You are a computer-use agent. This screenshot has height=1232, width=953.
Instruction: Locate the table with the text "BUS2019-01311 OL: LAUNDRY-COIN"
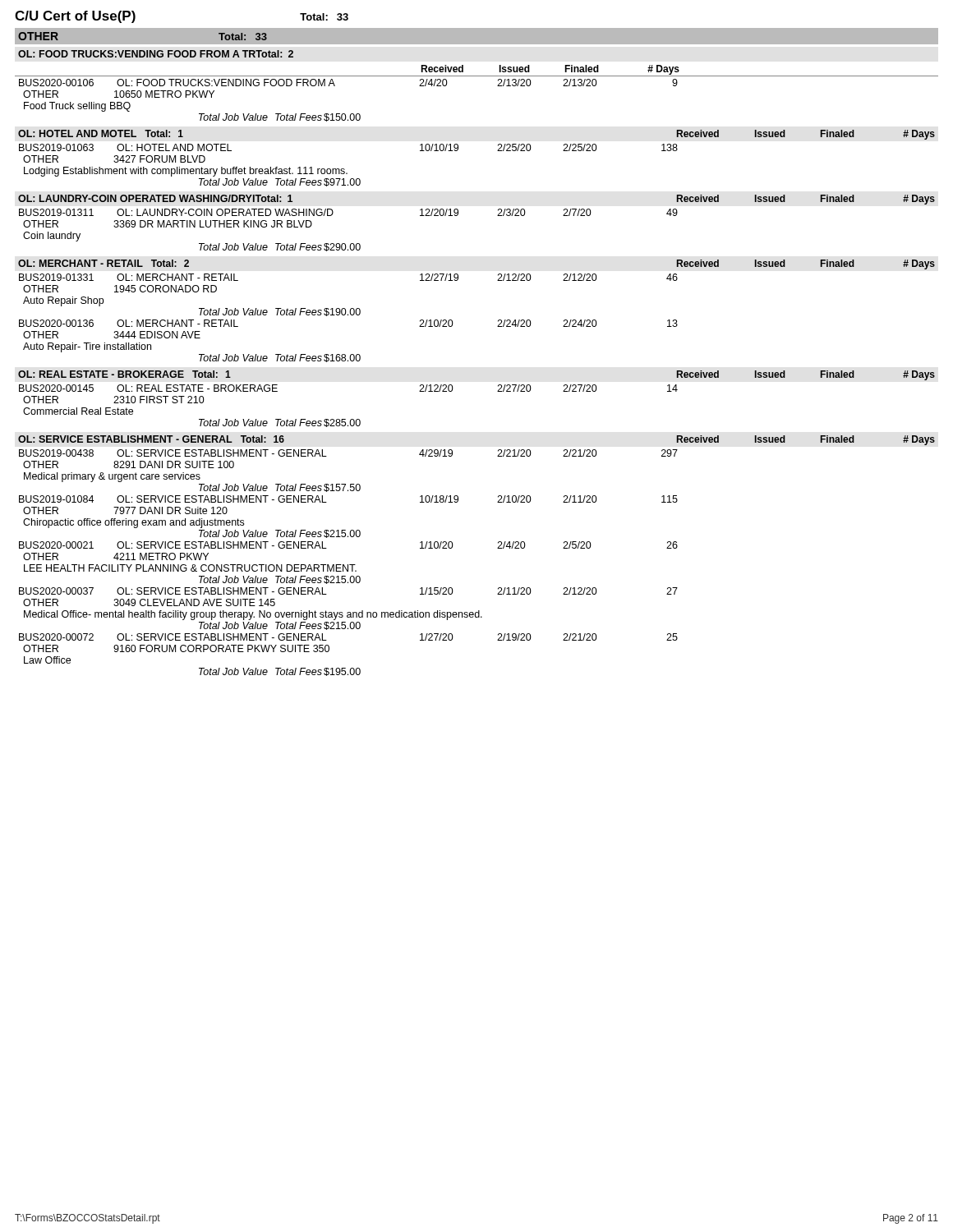pyautogui.click(x=476, y=230)
